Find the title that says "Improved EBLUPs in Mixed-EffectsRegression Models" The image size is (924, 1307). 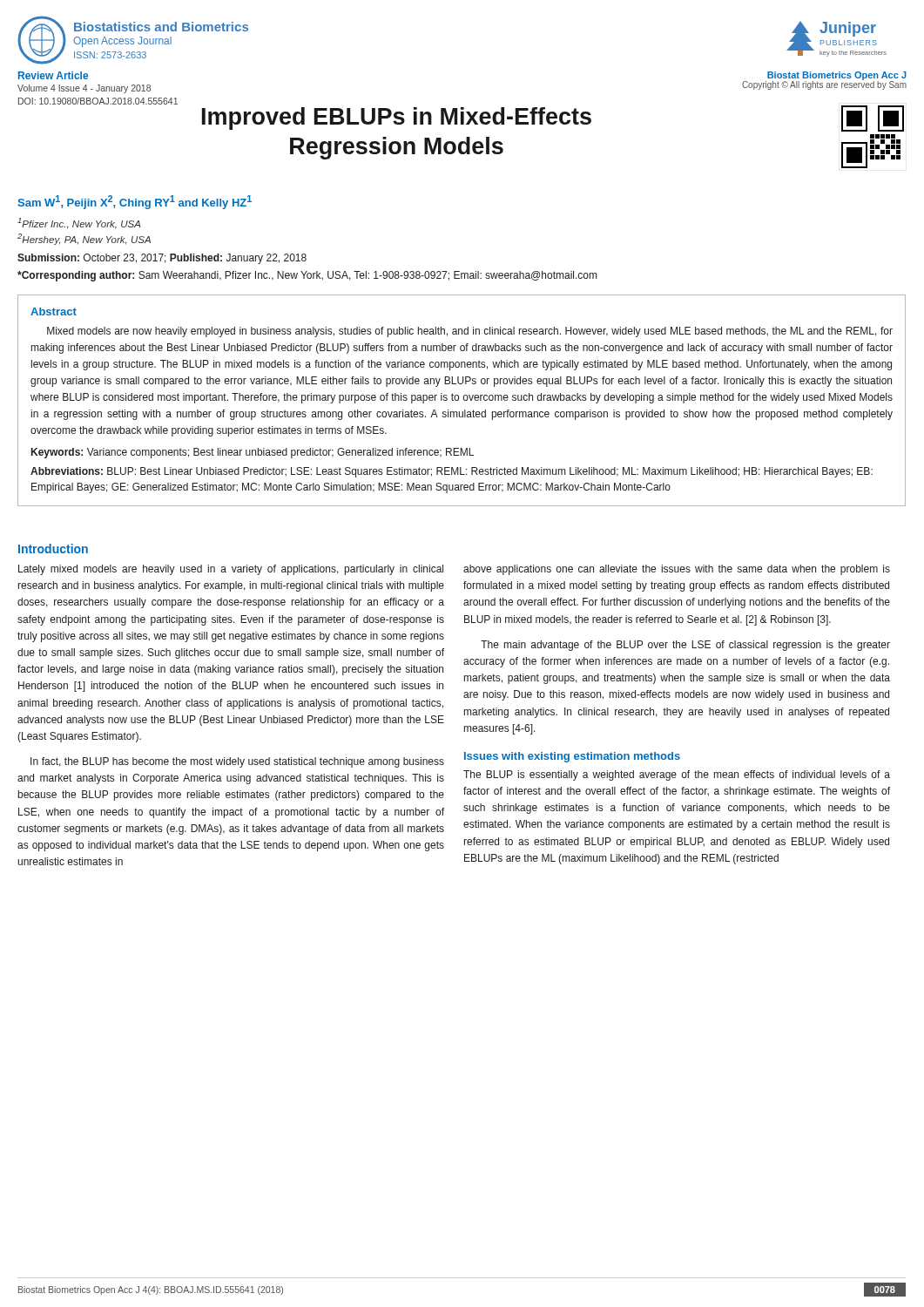[396, 132]
